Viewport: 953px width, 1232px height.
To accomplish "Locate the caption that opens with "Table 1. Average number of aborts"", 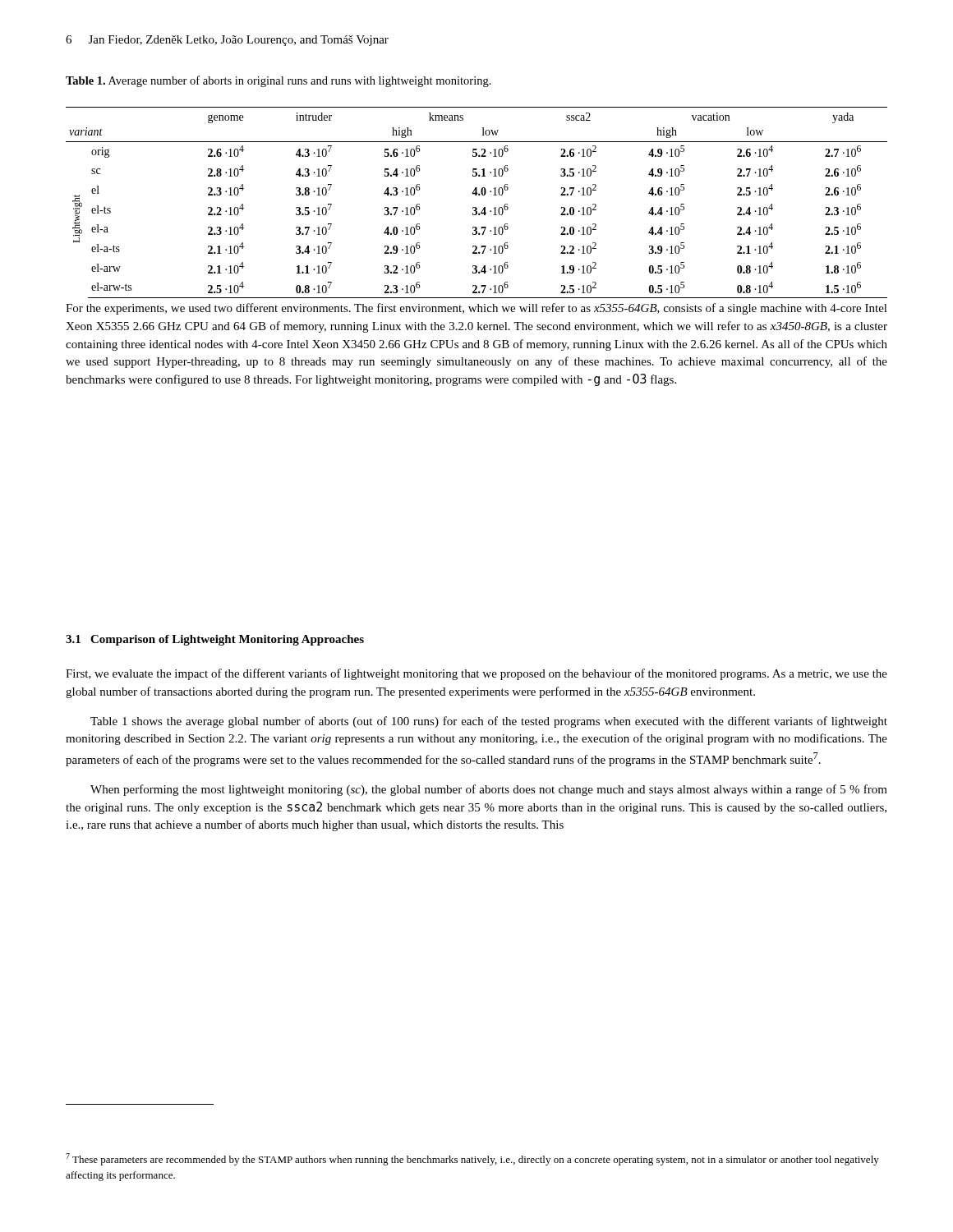I will (x=279, y=81).
